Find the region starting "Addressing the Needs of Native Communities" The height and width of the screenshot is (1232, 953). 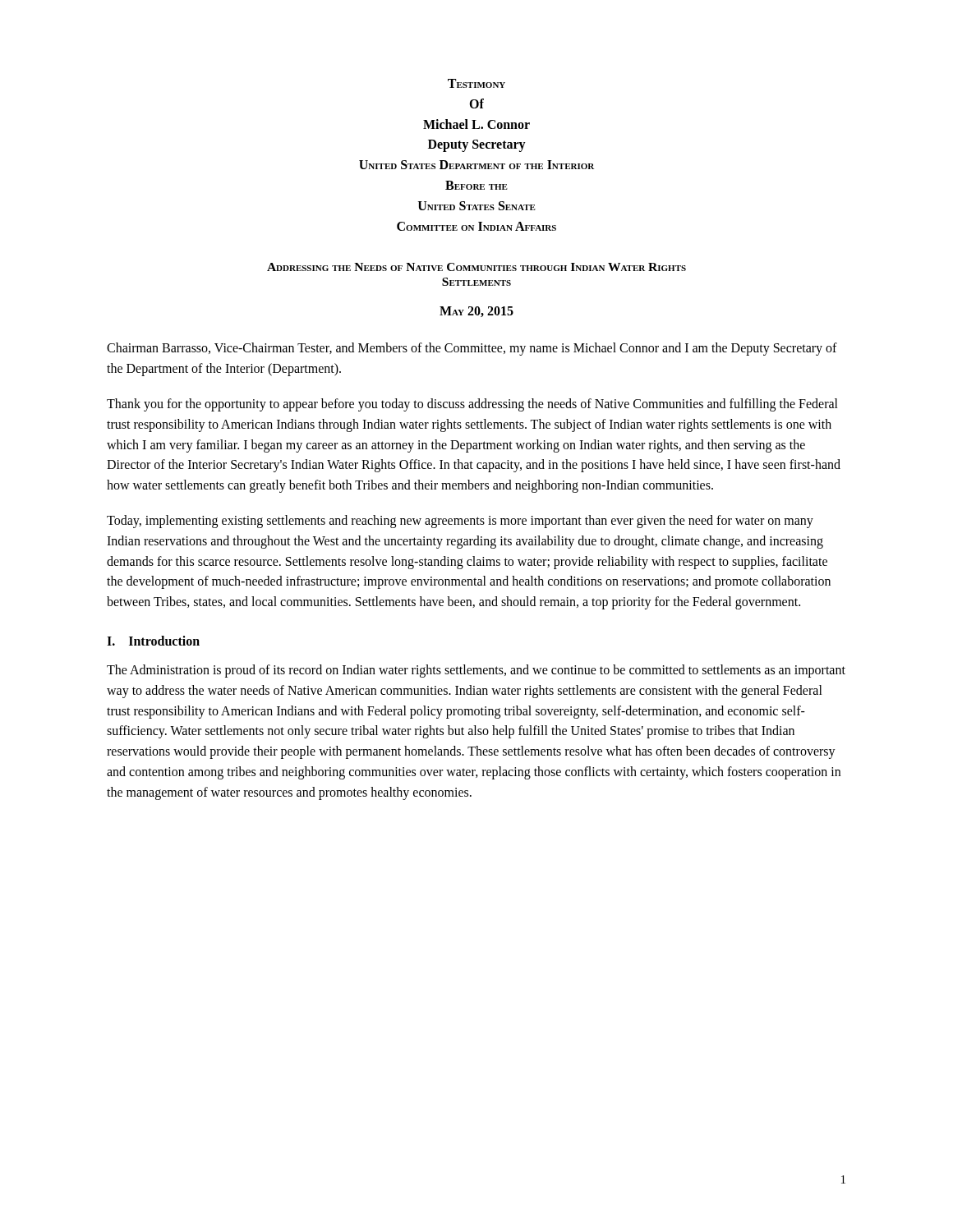pos(476,274)
